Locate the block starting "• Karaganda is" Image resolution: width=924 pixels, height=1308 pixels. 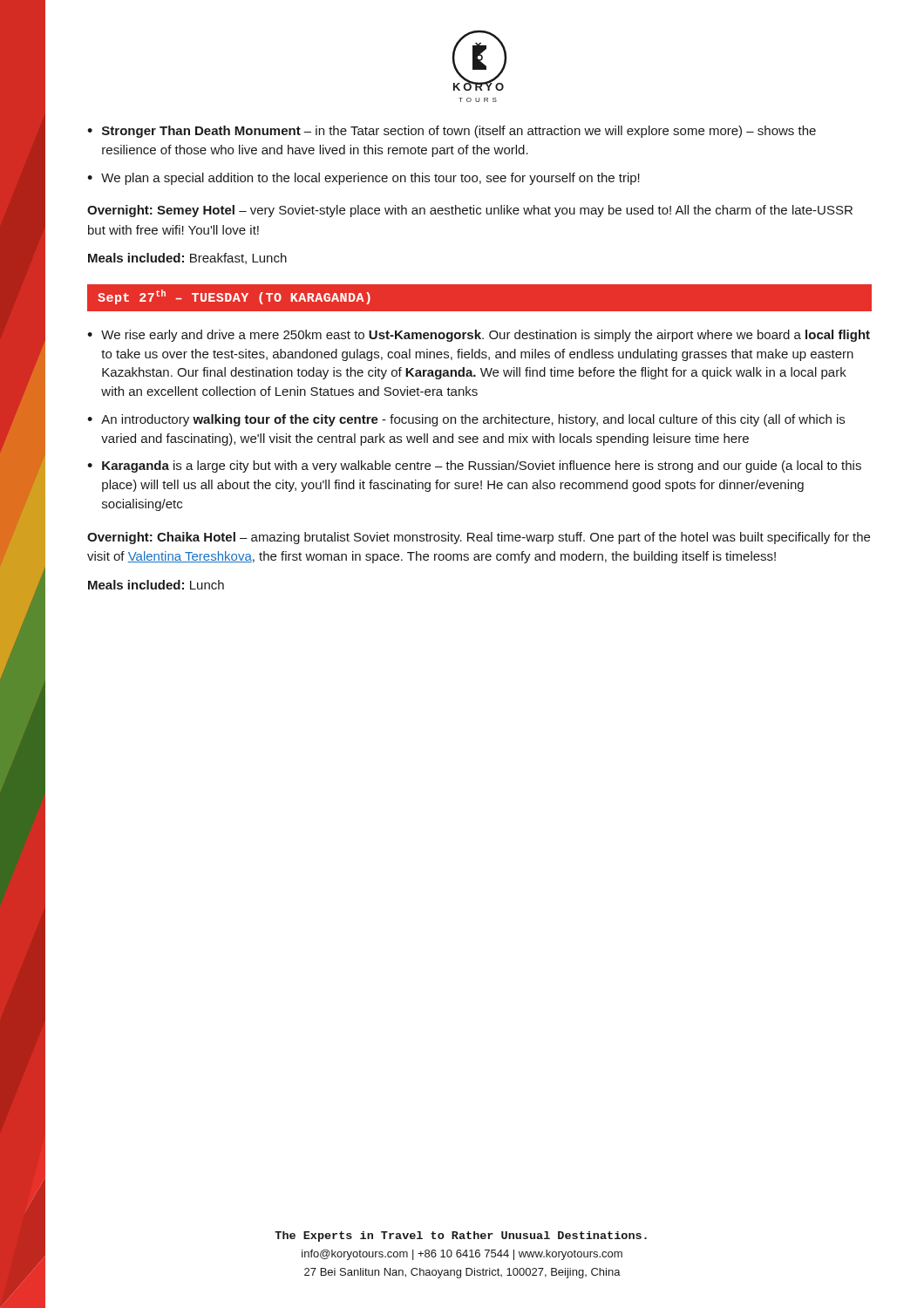click(479, 485)
